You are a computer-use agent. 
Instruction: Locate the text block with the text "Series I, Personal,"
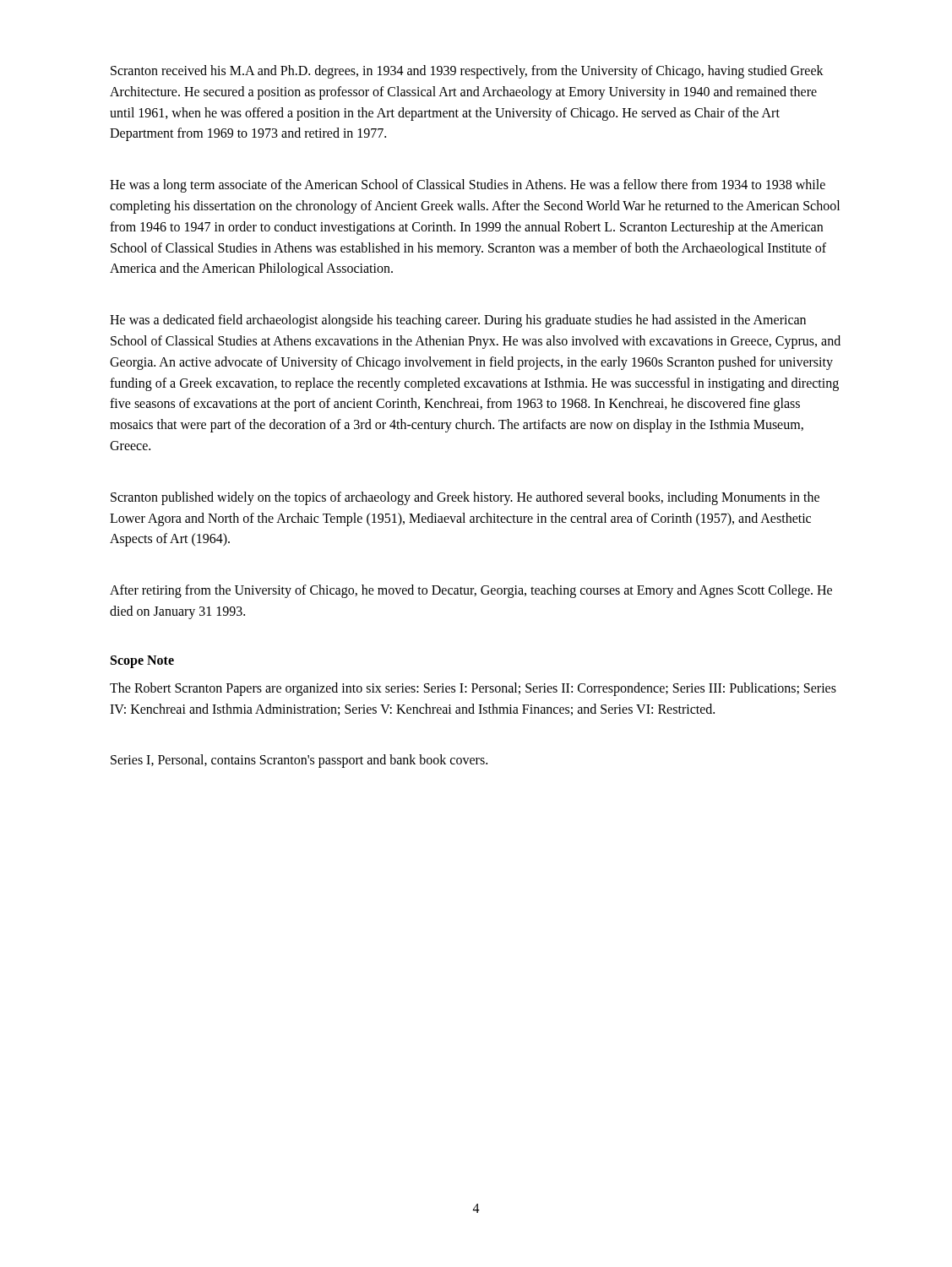pos(299,760)
